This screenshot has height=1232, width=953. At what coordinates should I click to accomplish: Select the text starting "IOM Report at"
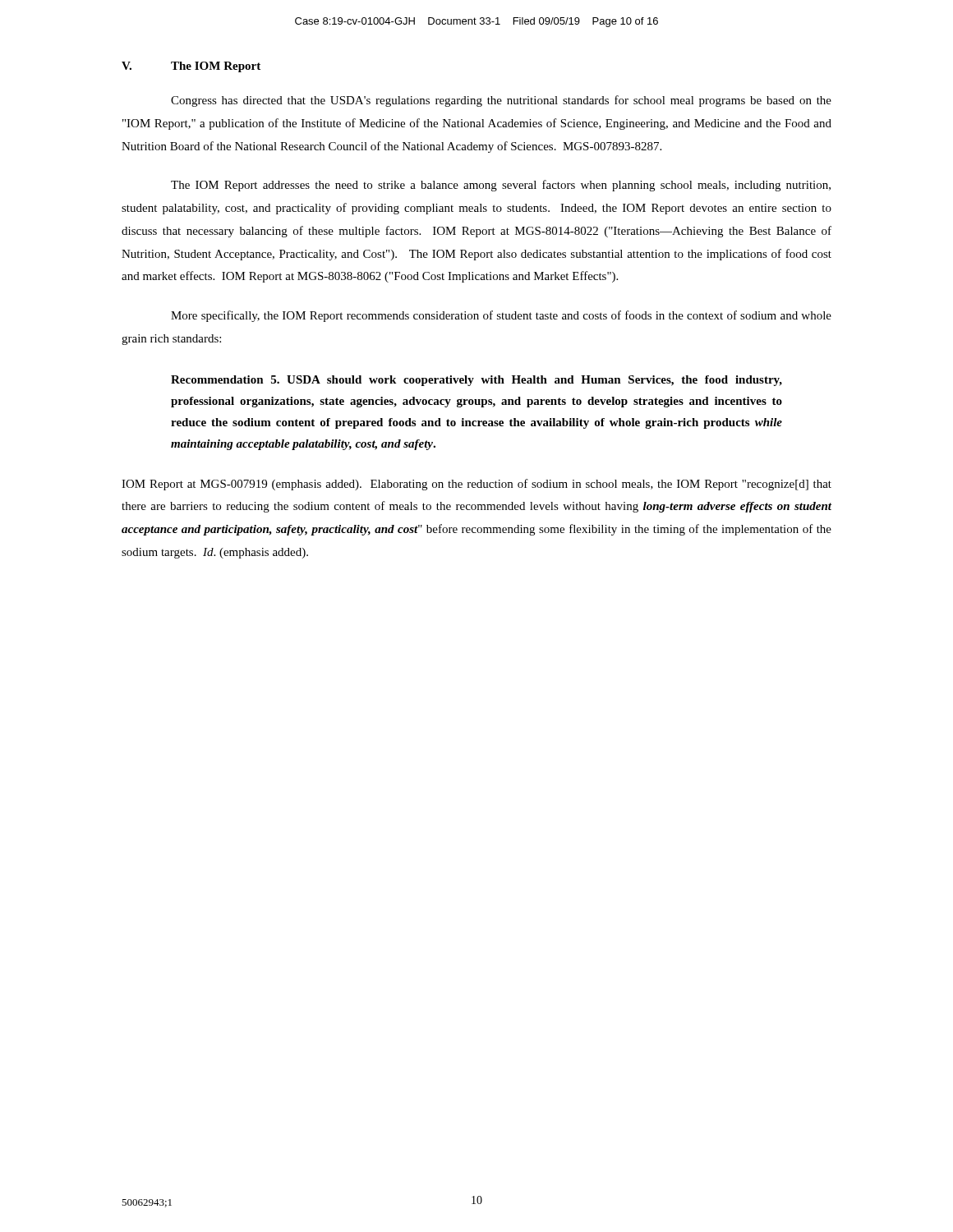[x=476, y=518]
